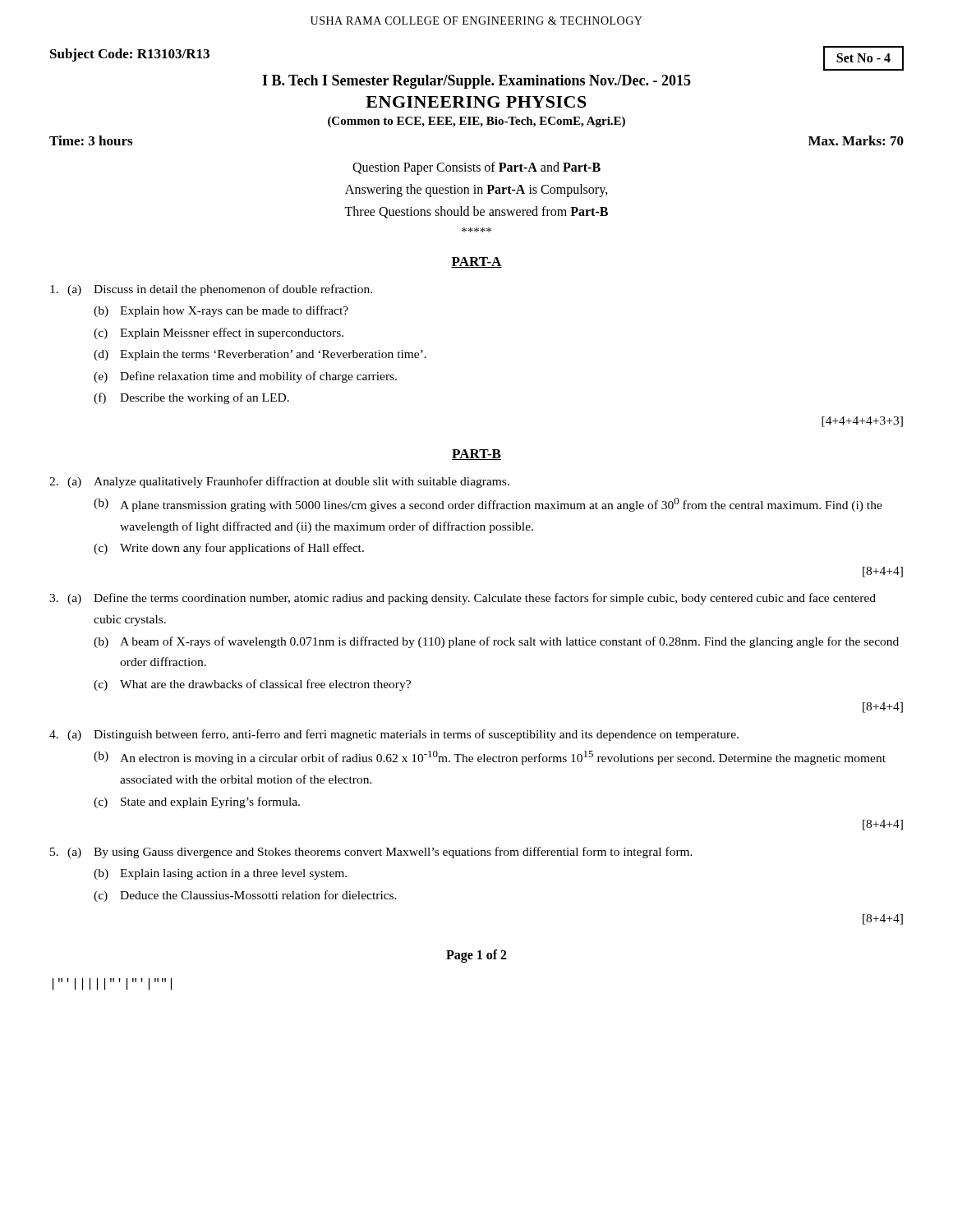
Task: Select the text block that says "(Common to ECE, EEE, EIE,"
Action: click(x=476, y=121)
